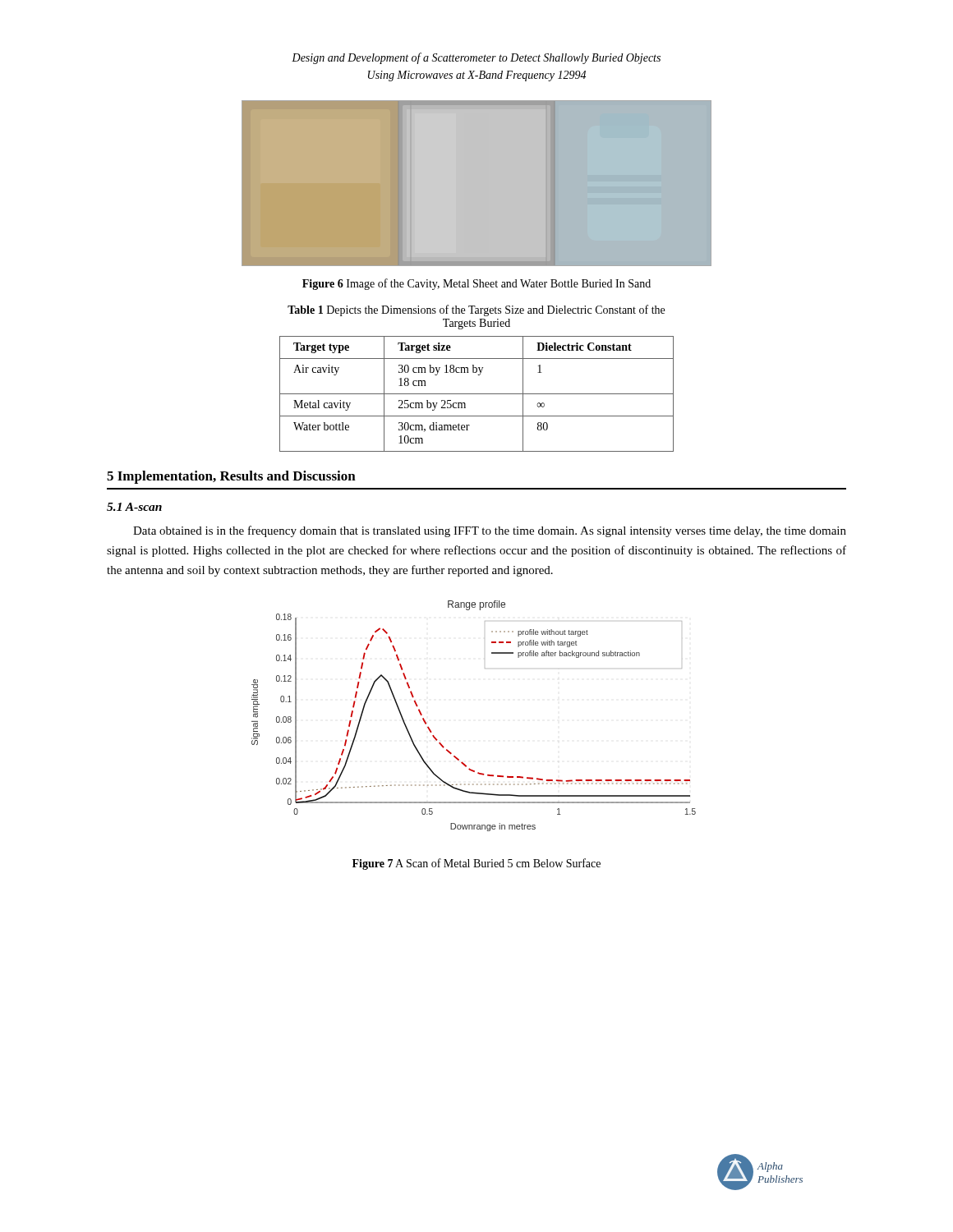This screenshot has height=1232, width=953.
Task: Locate the photo
Action: coord(476,185)
